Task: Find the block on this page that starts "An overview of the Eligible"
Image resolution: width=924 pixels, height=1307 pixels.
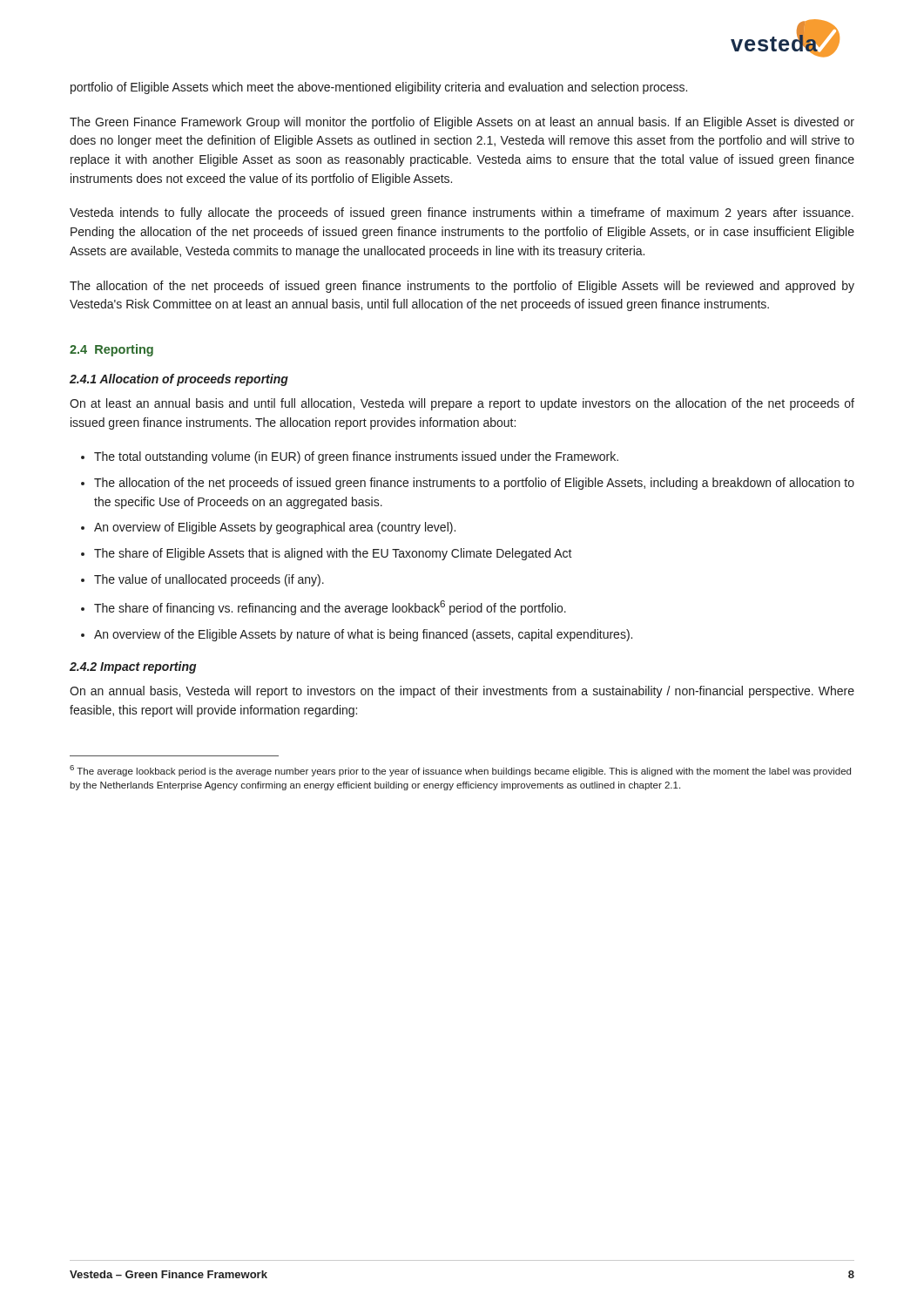Action: pyautogui.click(x=364, y=634)
